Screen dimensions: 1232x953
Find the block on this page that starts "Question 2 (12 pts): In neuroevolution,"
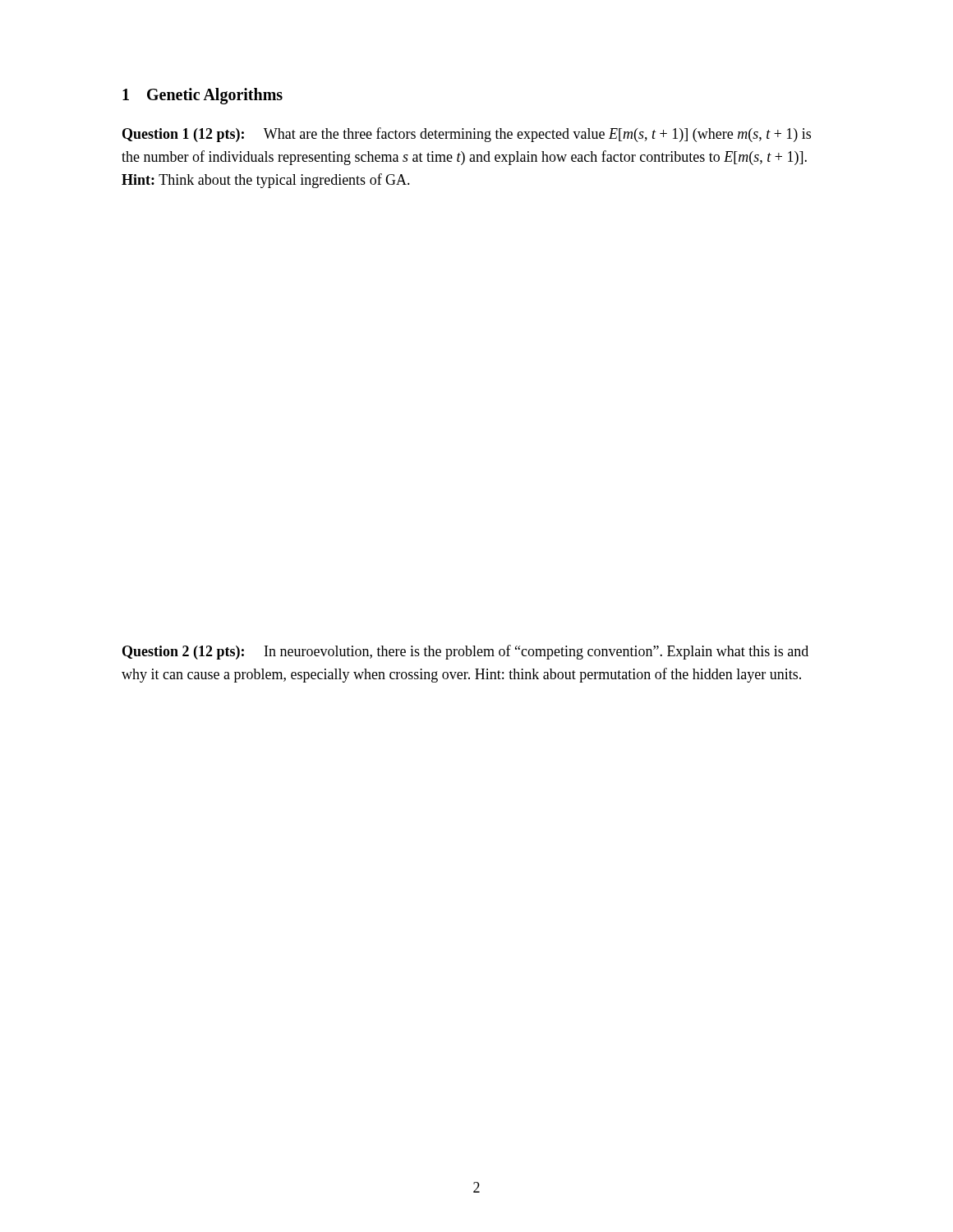coord(465,663)
